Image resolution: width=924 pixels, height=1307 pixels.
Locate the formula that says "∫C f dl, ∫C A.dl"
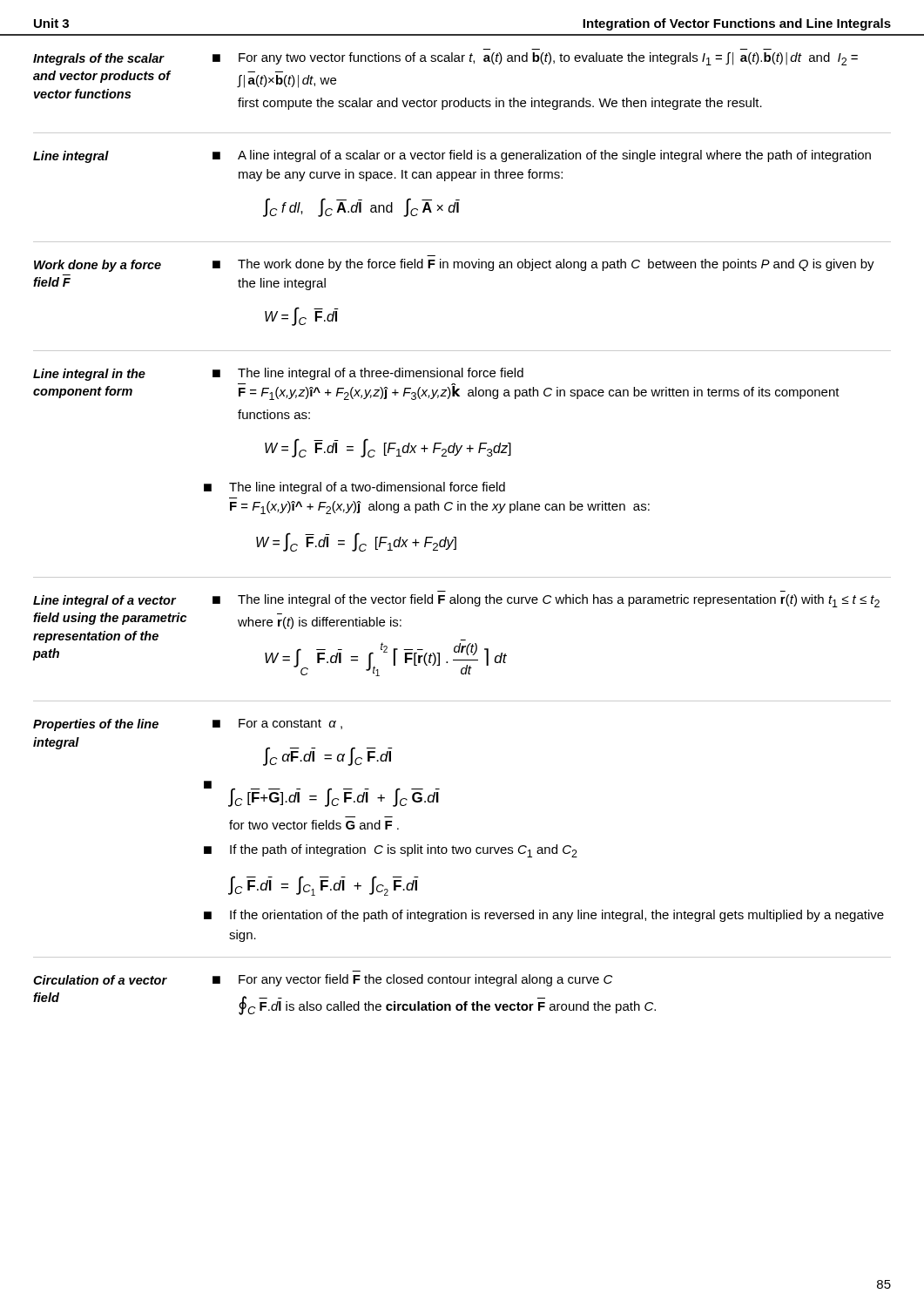click(x=362, y=207)
